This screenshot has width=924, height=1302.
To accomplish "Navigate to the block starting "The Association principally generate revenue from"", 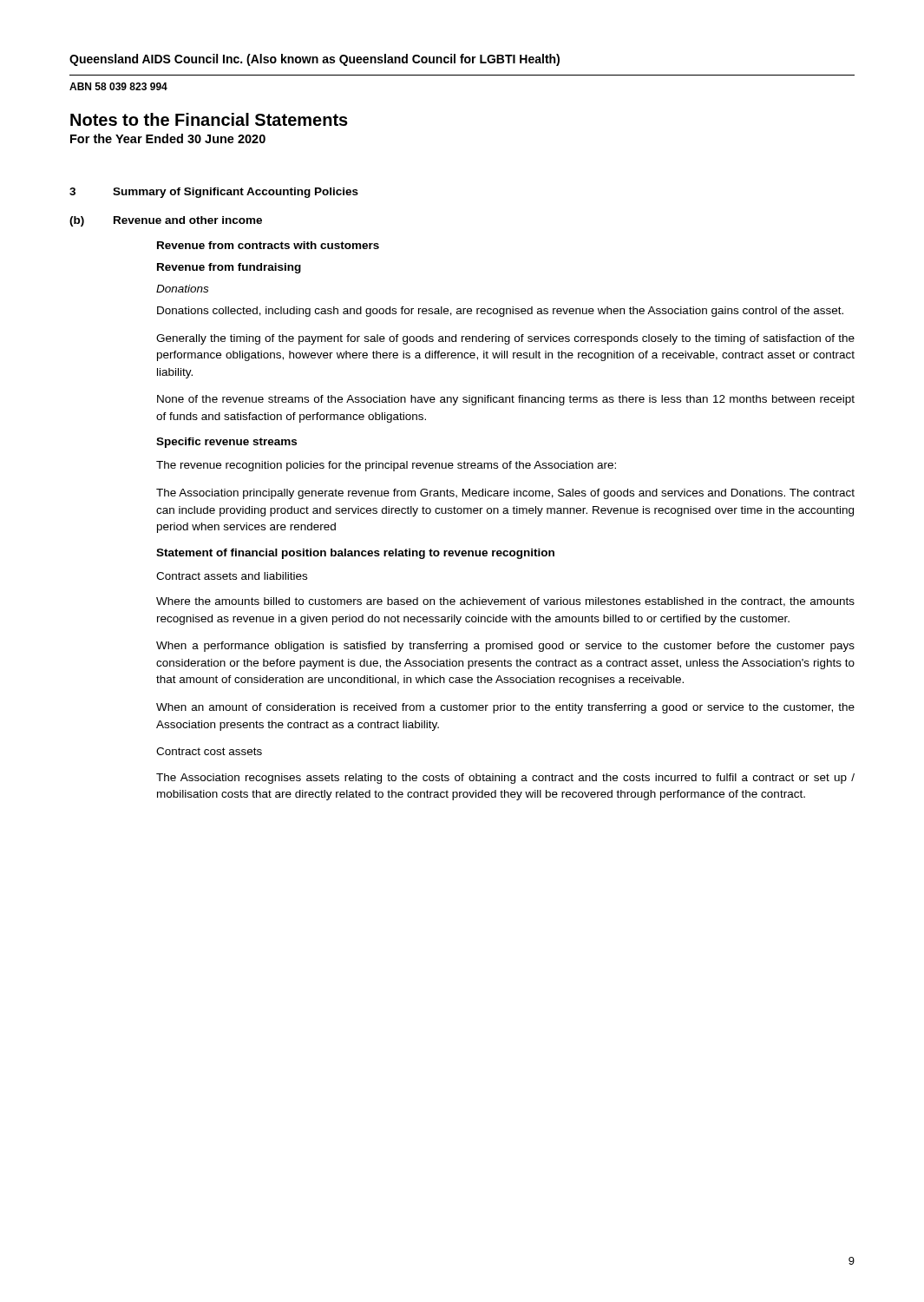I will click(505, 510).
